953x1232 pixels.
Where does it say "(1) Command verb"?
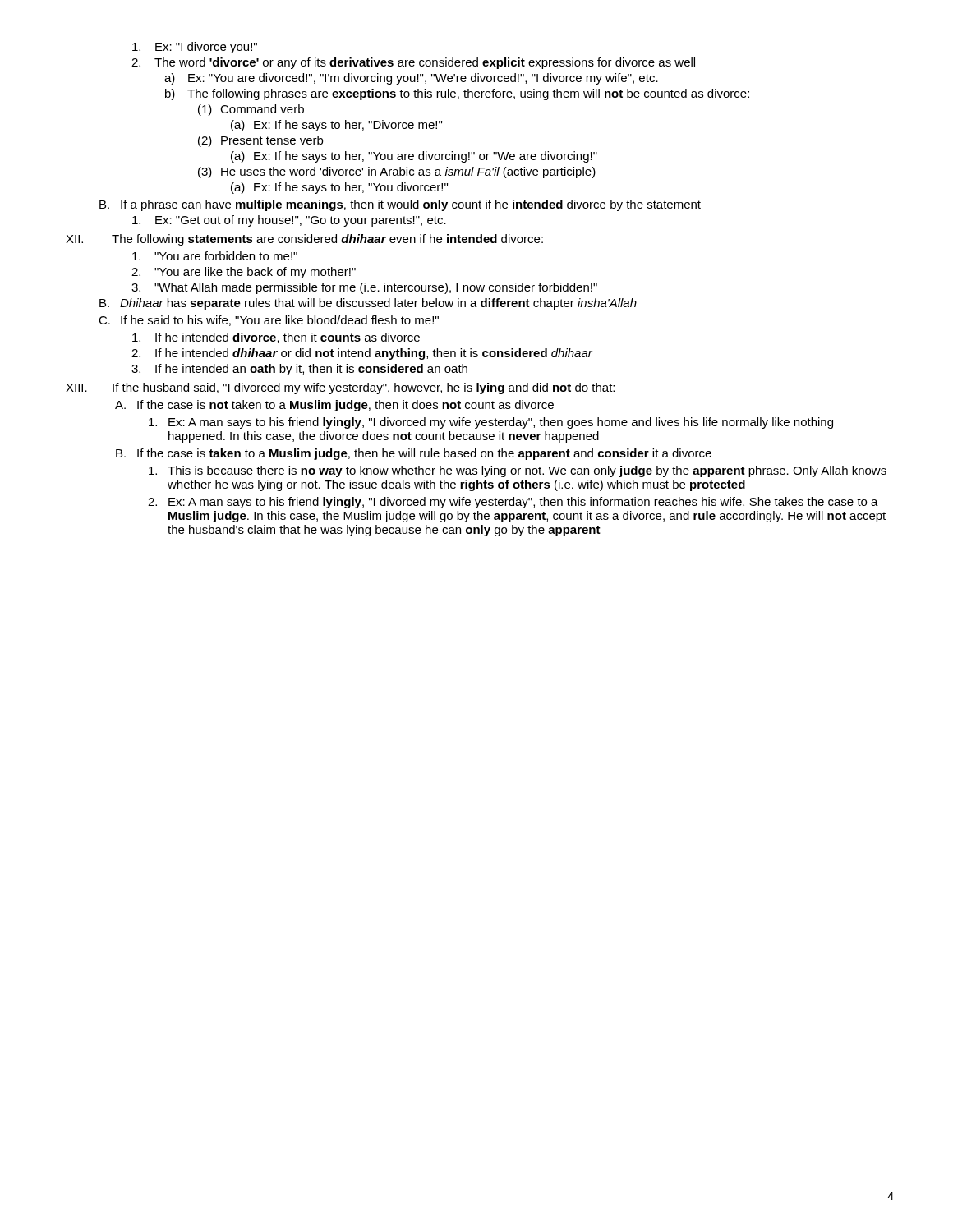[542, 109]
